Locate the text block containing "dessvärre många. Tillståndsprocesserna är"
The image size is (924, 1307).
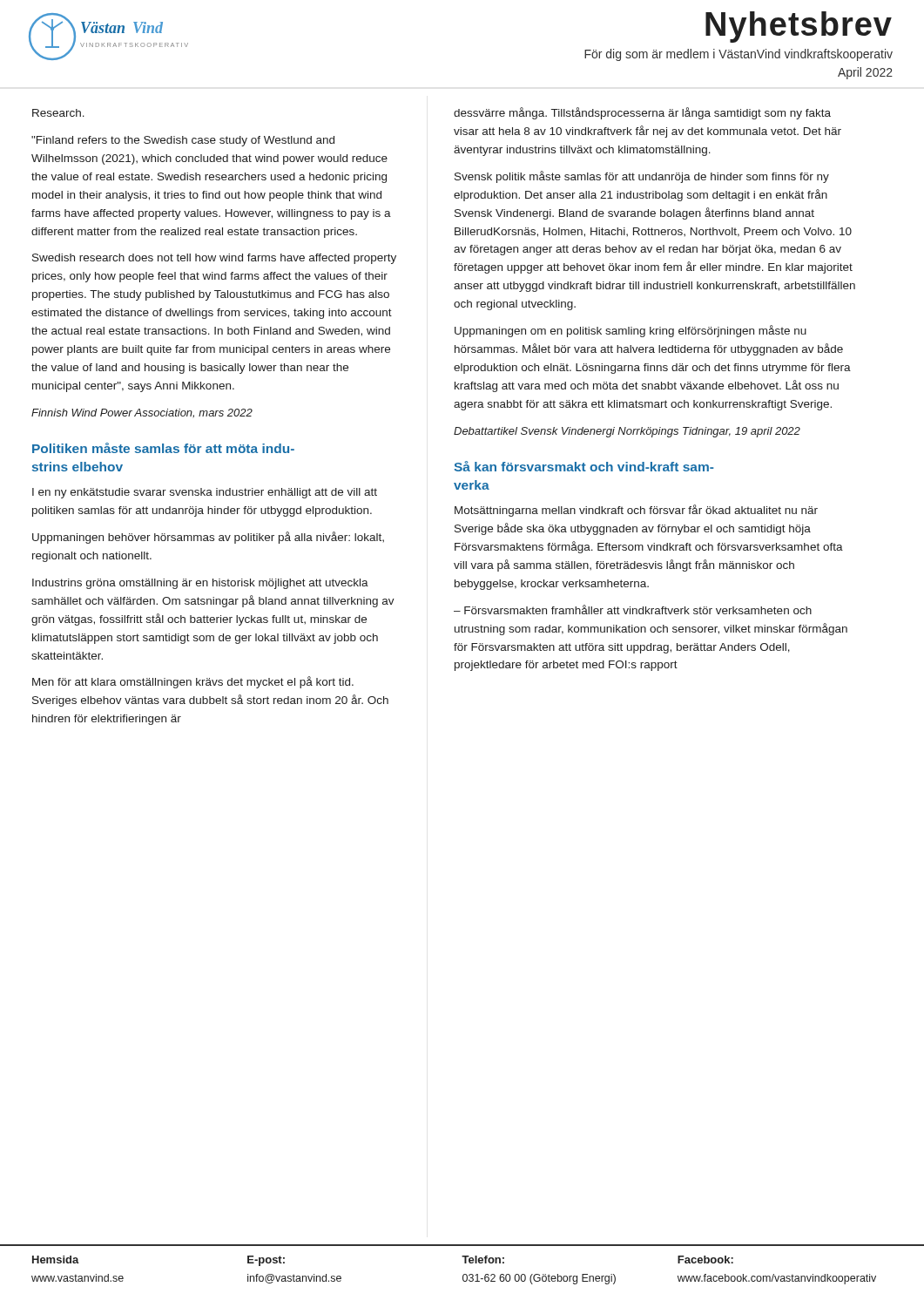pyautogui.click(x=647, y=131)
